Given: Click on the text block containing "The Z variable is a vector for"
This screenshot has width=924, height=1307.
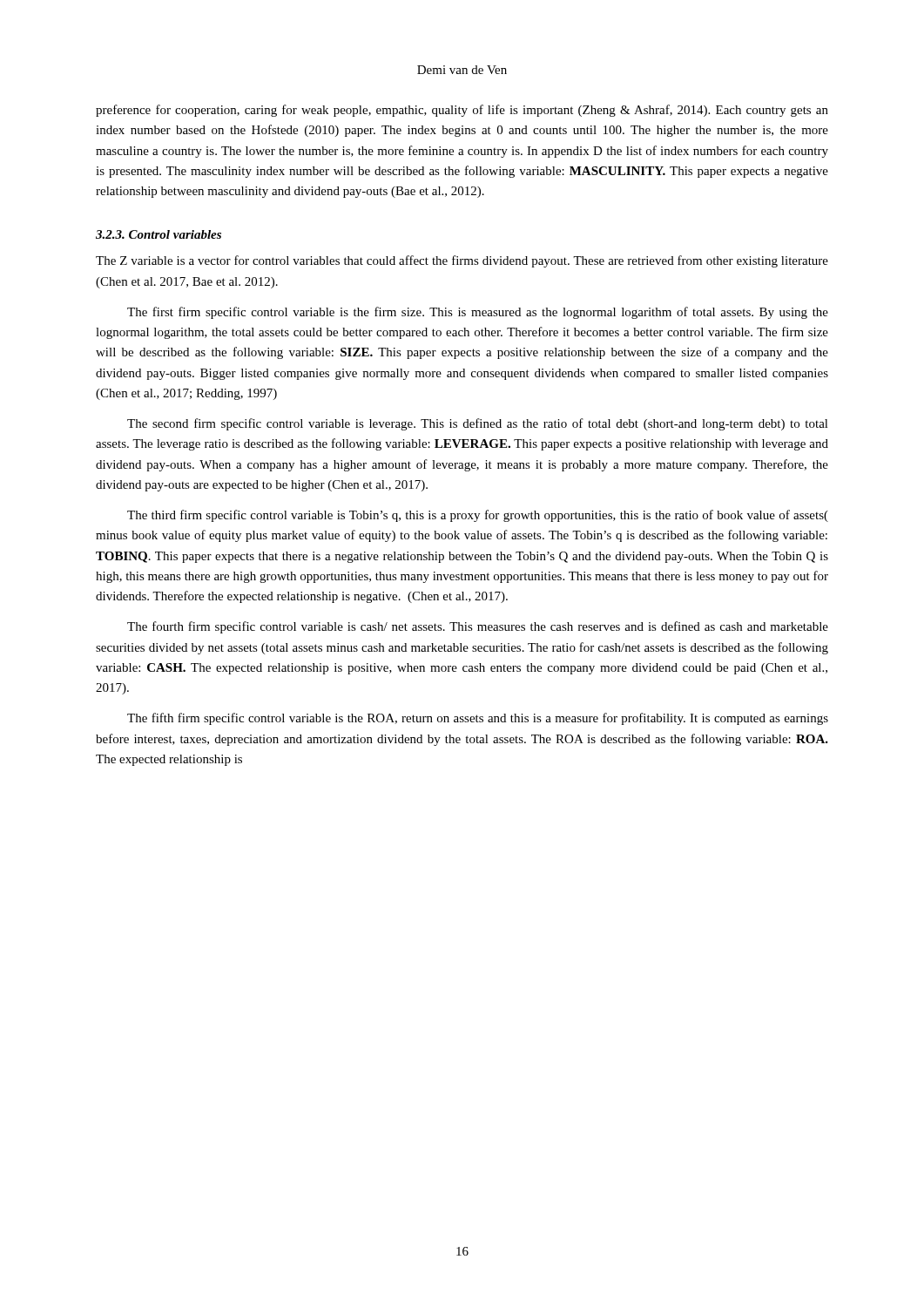Looking at the screenshot, I should 462,271.
